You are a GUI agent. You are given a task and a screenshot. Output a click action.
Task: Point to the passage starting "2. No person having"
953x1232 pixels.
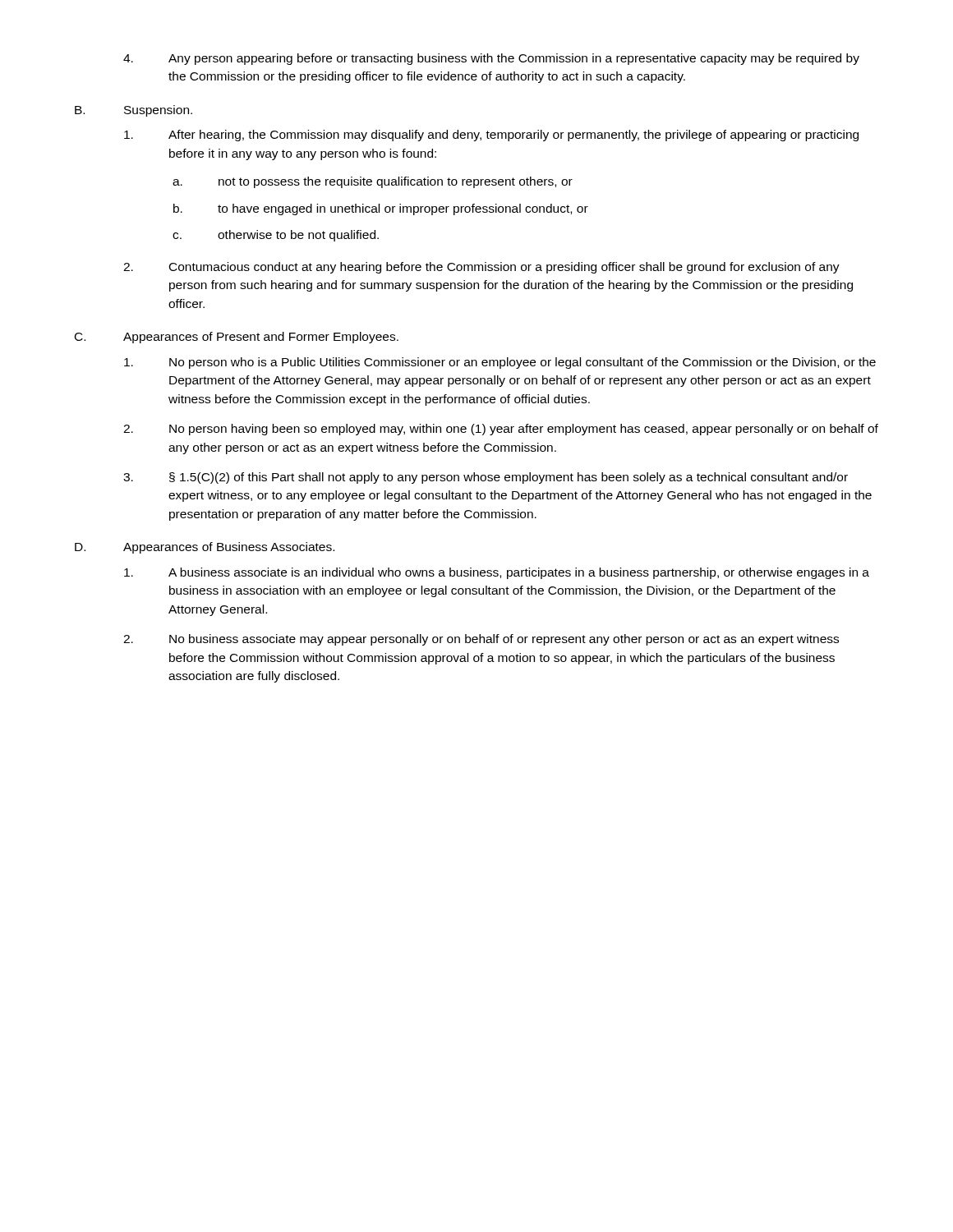point(501,438)
